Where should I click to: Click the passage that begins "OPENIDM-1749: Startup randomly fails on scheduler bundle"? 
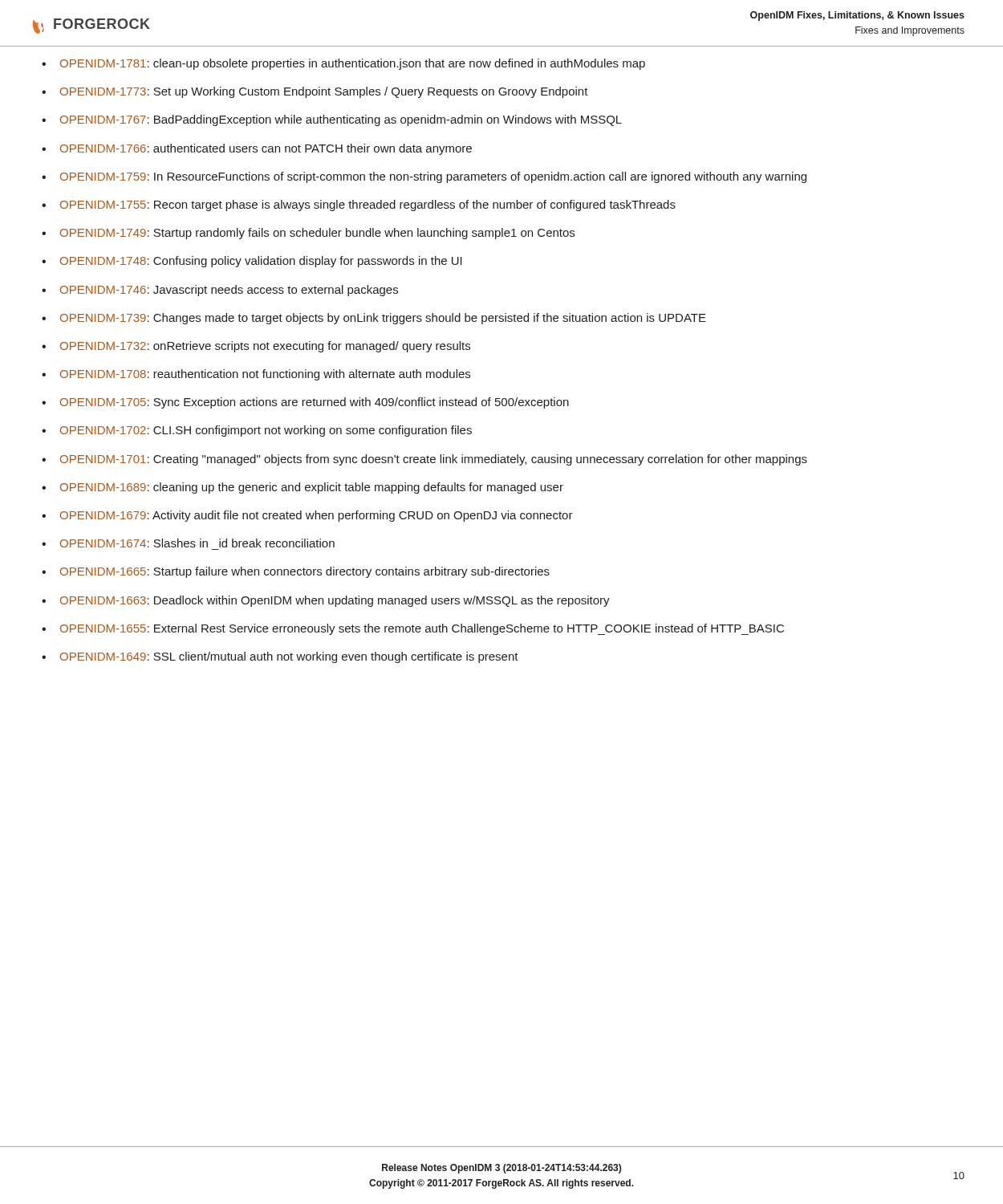tap(317, 232)
